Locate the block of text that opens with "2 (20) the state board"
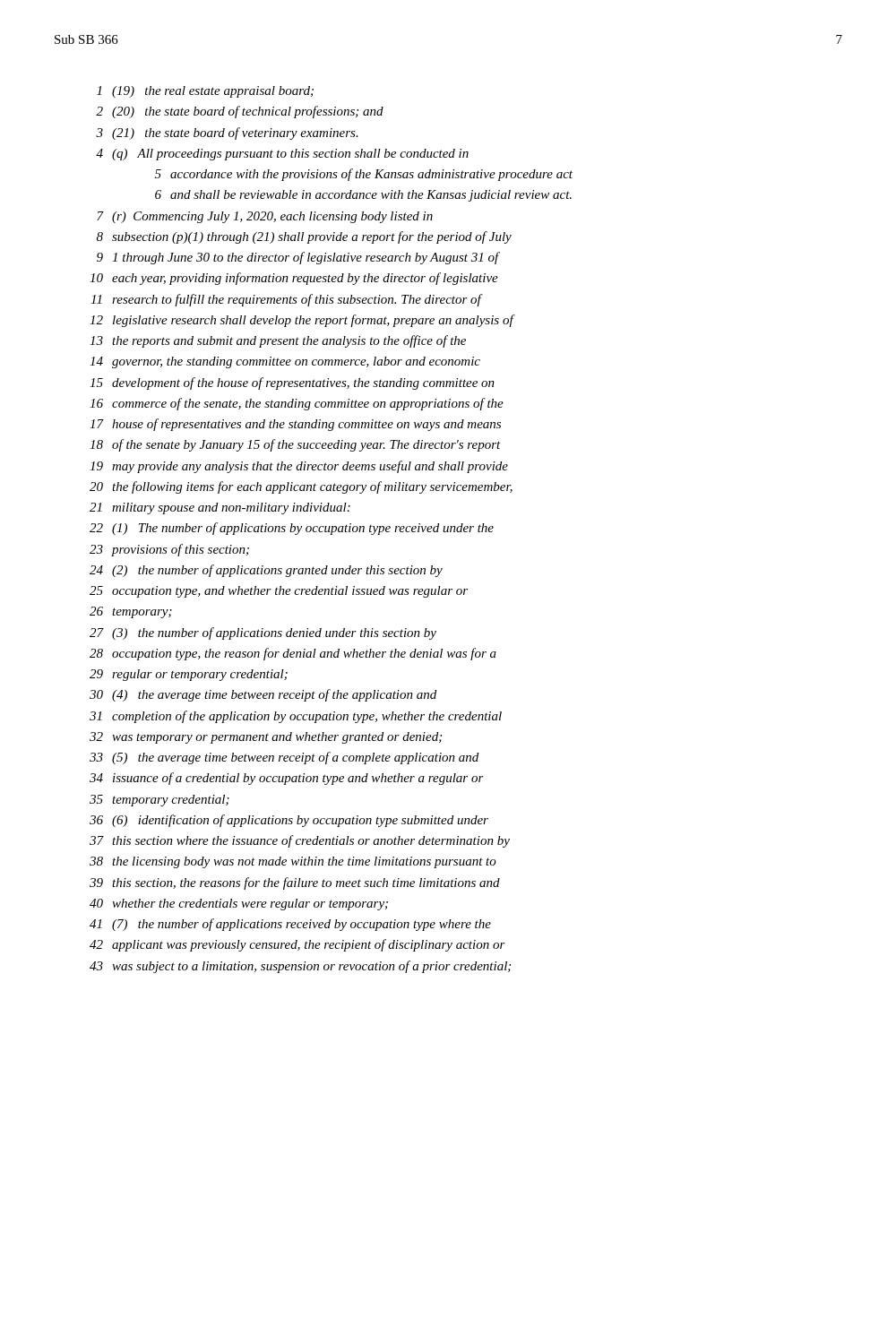This screenshot has width=896, height=1344. pyautogui.click(x=218, y=112)
